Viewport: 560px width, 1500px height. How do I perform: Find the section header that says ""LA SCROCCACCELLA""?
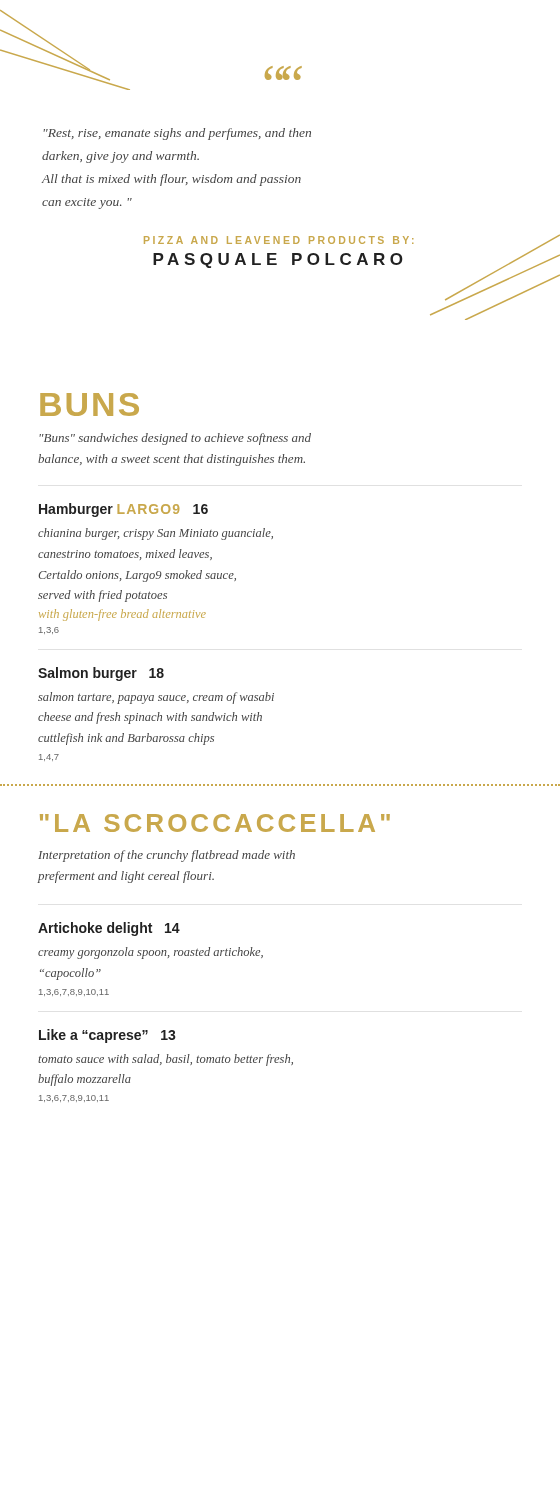[x=216, y=823]
